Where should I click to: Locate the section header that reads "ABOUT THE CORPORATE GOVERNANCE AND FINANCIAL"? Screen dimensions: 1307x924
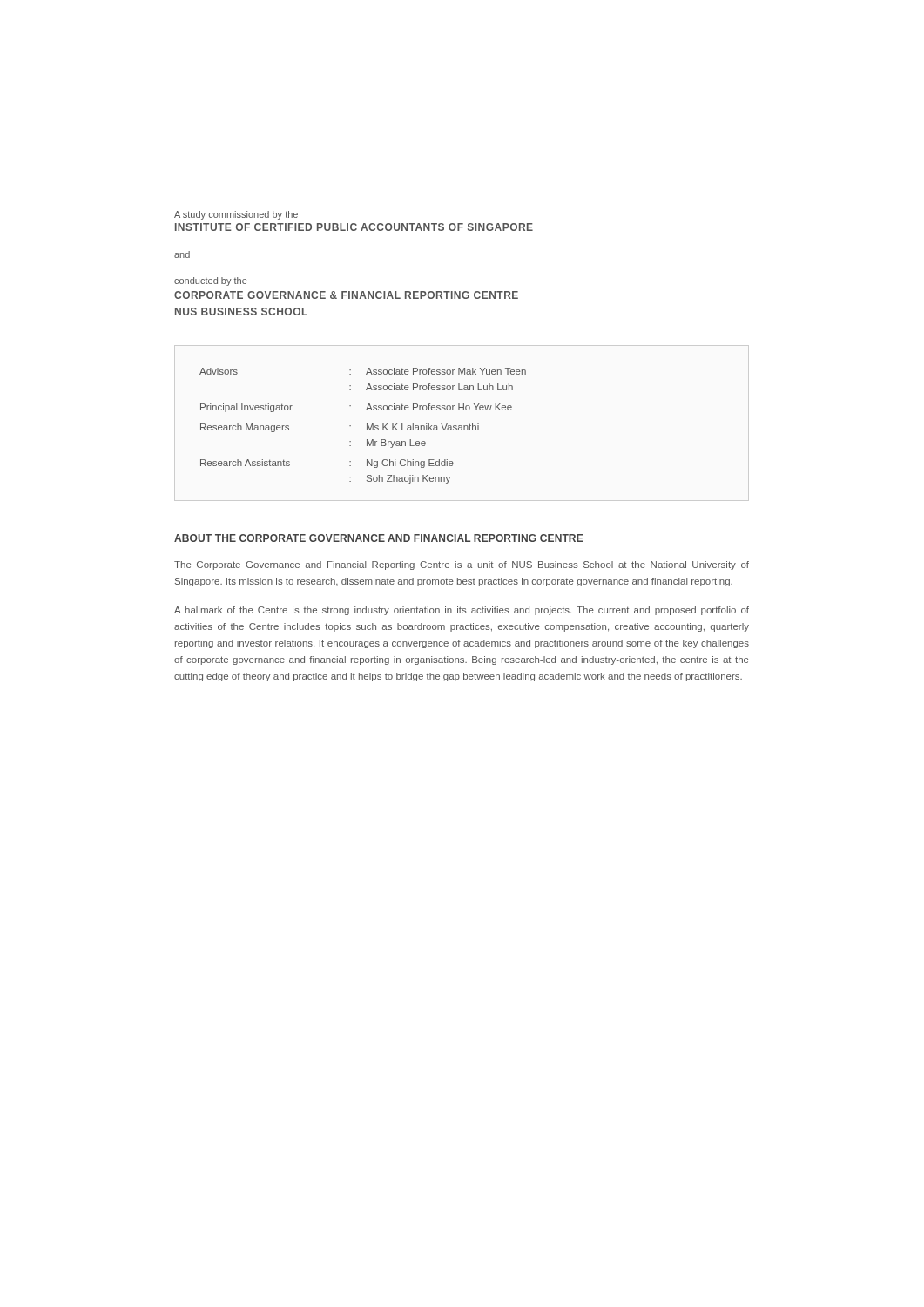pos(379,539)
